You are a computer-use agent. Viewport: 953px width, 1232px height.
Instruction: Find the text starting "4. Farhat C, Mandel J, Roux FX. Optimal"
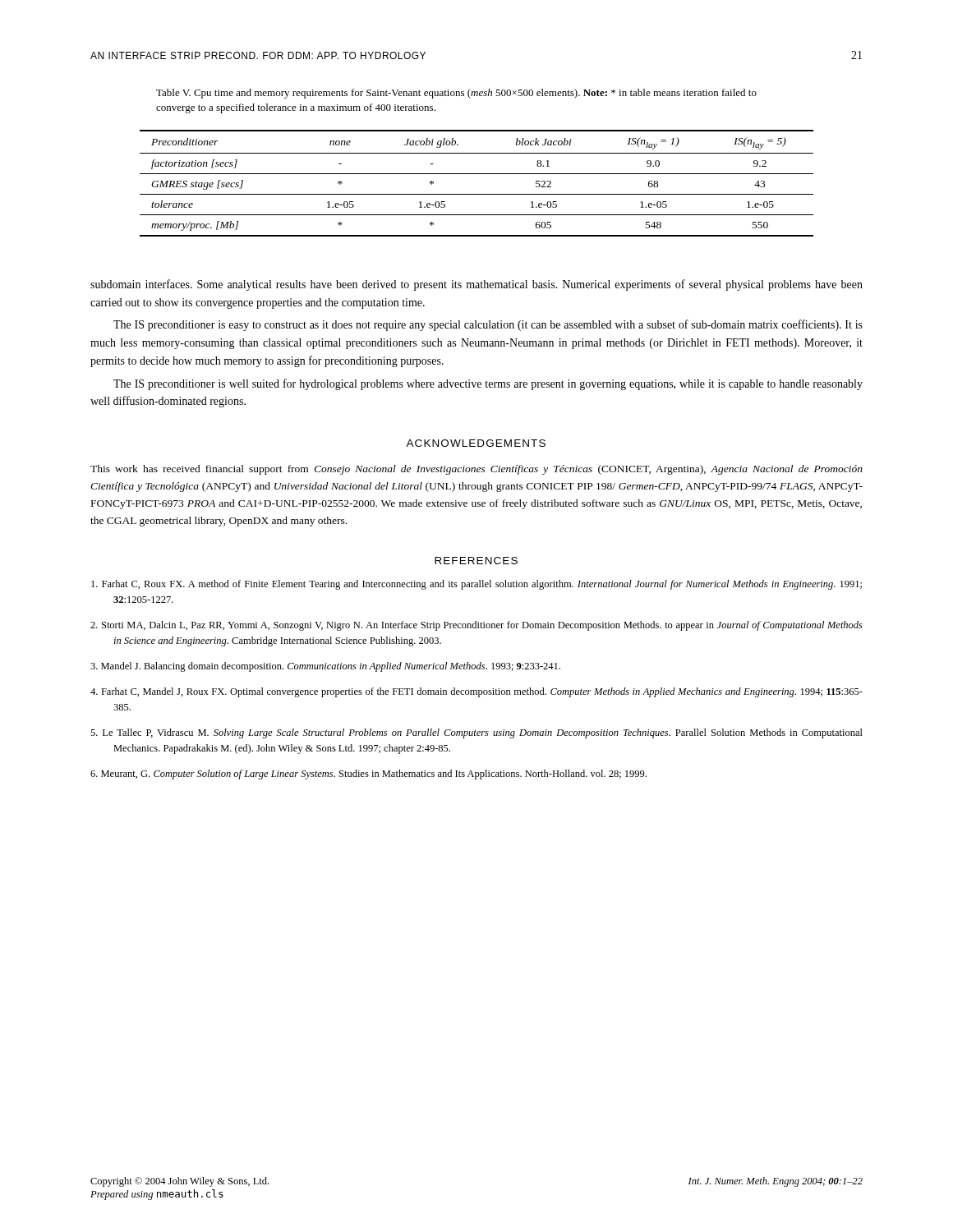click(476, 700)
